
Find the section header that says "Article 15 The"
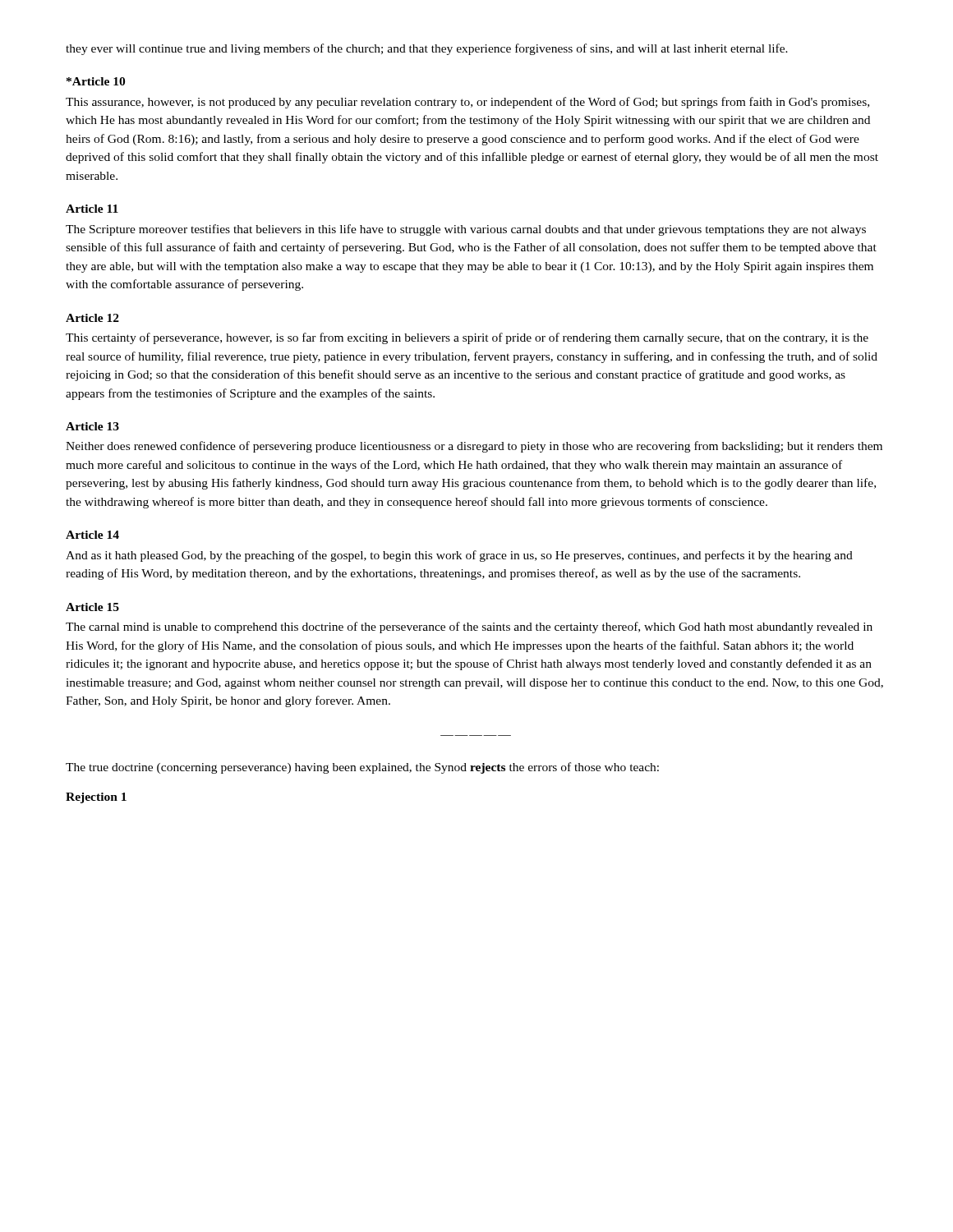[476, 654]
